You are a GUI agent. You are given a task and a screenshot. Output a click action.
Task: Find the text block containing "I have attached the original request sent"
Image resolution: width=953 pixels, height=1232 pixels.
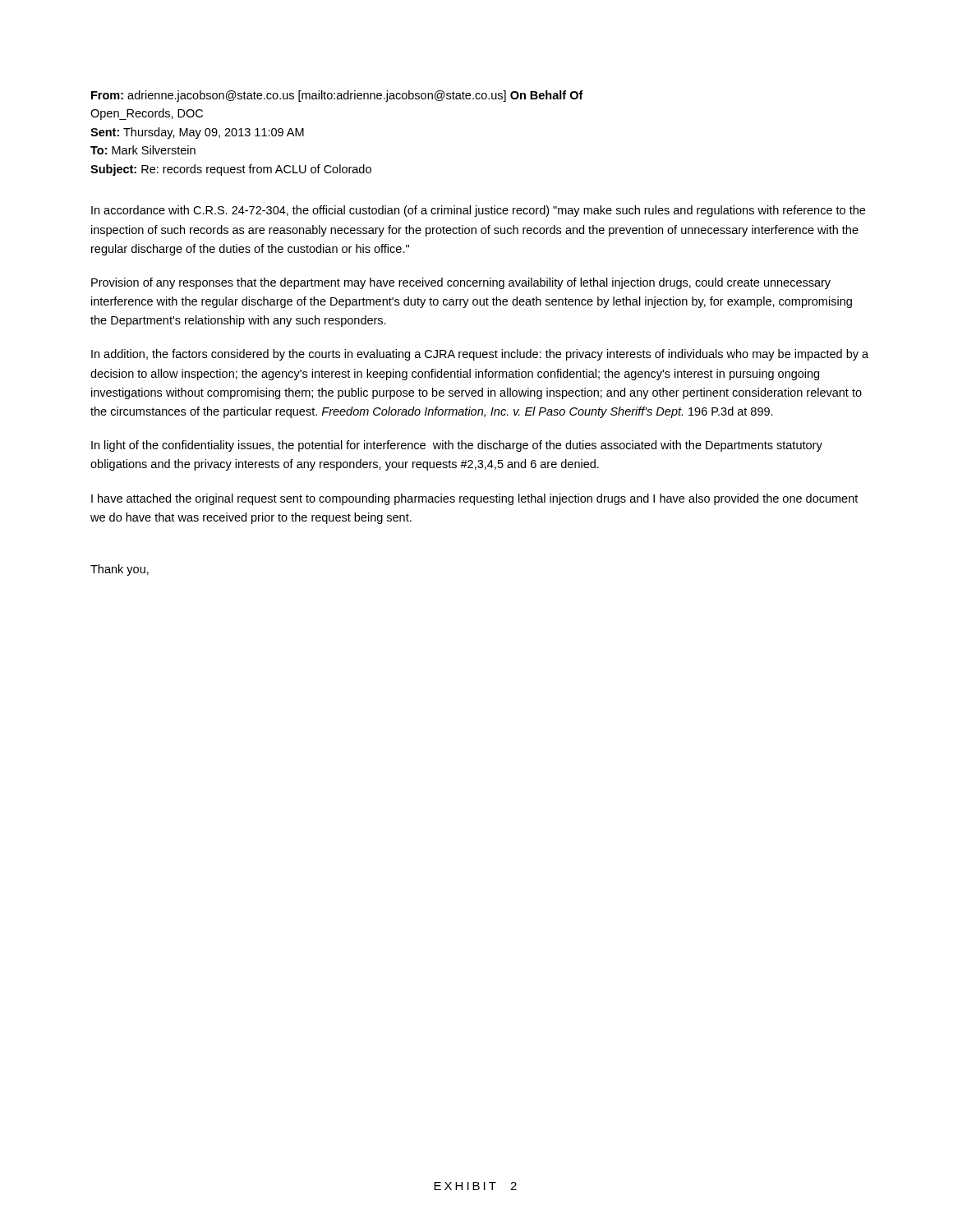coord(474,508)
